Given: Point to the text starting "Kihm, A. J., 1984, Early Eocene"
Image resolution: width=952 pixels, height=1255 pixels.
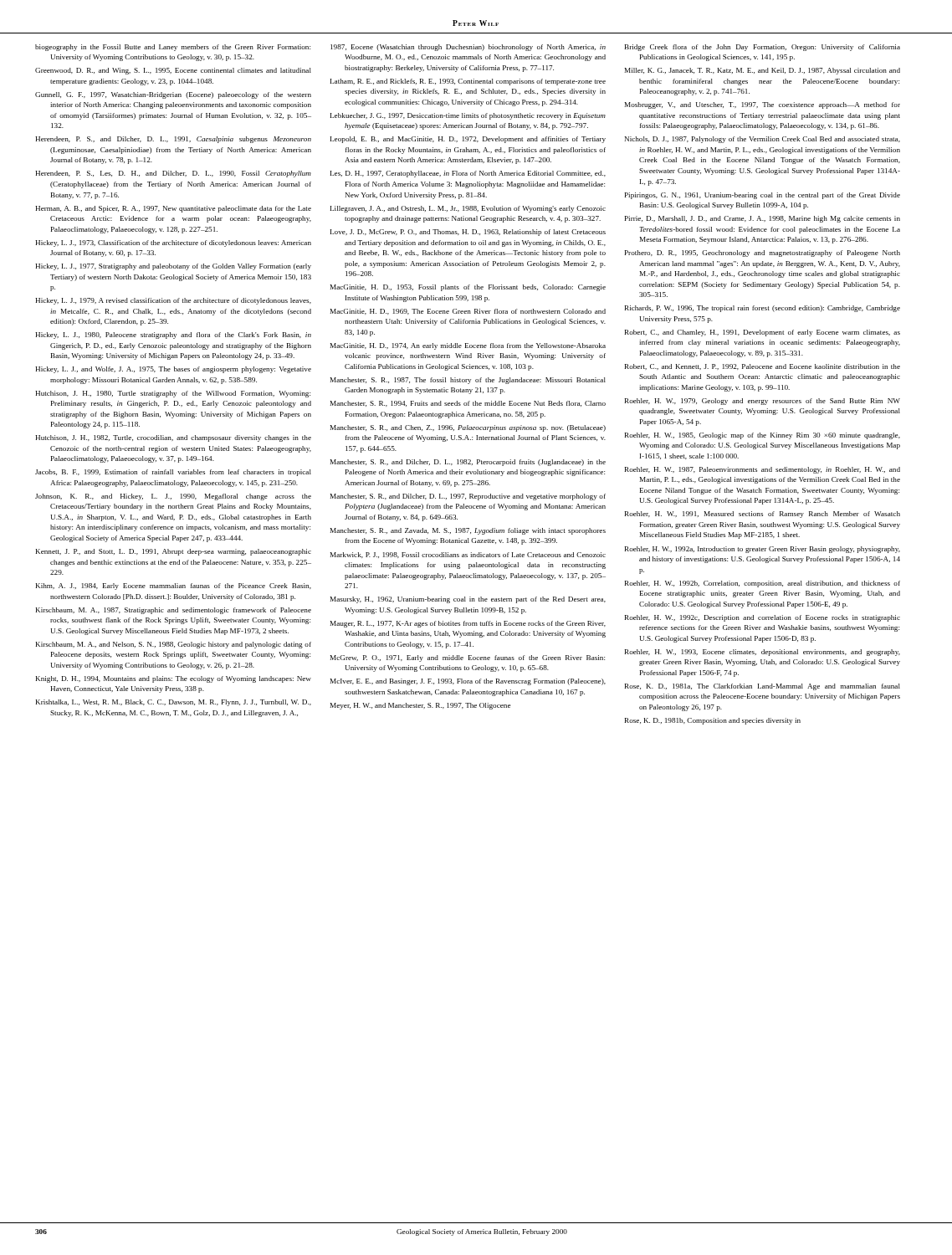Looking at the screenshot, I should tap(173, 591).
